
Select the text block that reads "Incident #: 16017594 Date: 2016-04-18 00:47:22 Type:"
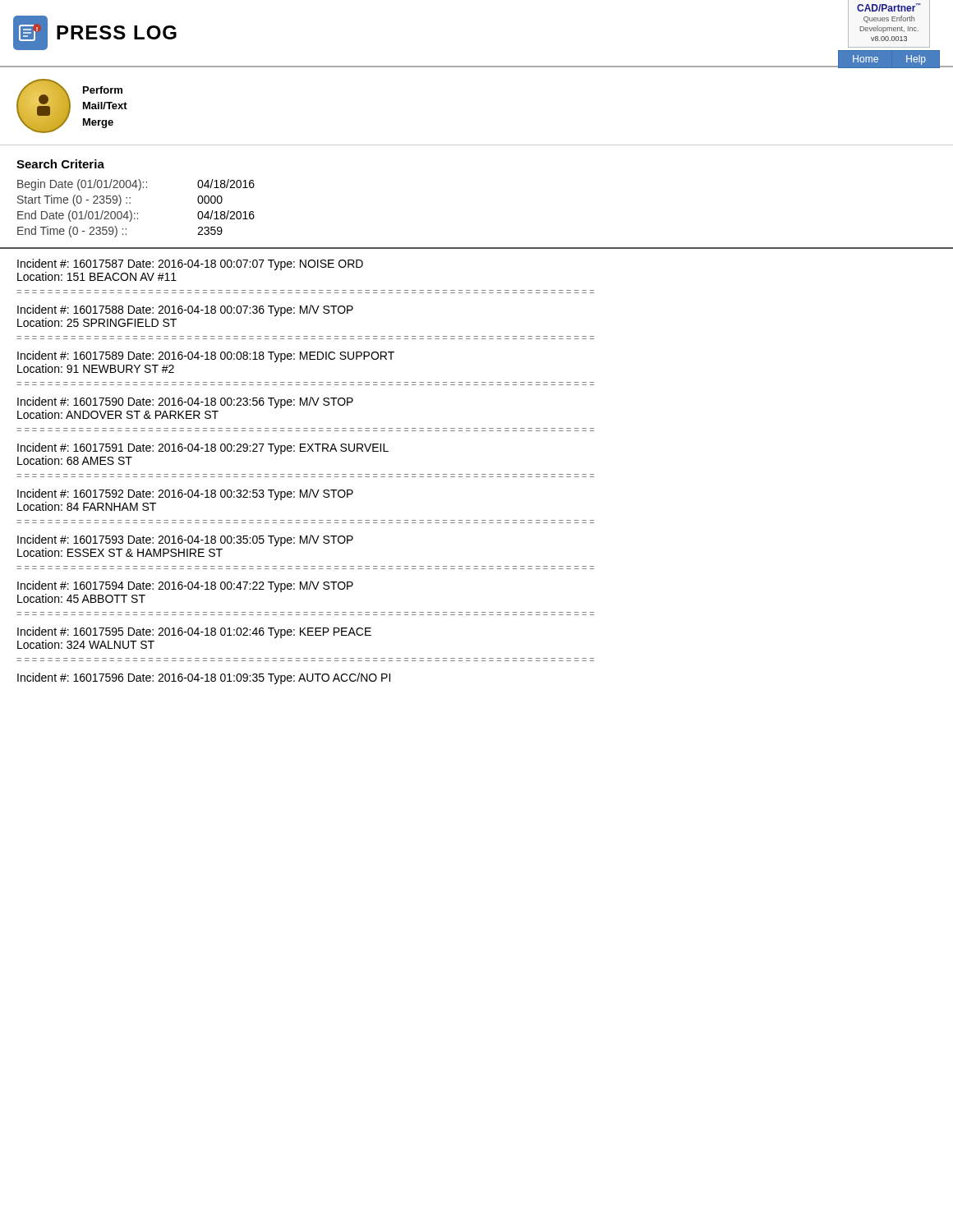[x=185, y=592]
